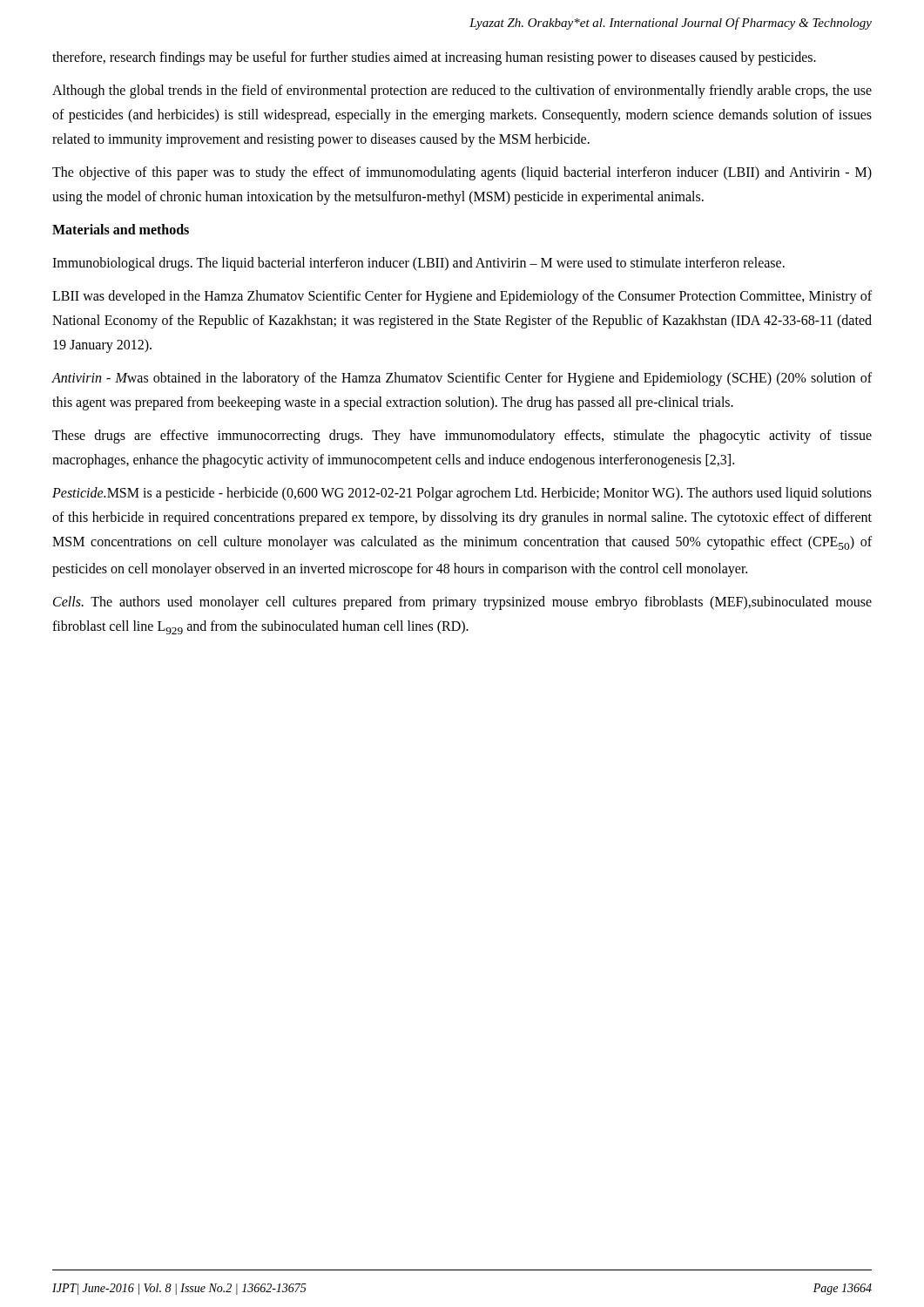Find the block on this page that starts "Pesticide.MSM is a pesticide - herbicide (0,600"
This screenshot has width=924, height=1307.
[462, 530]
